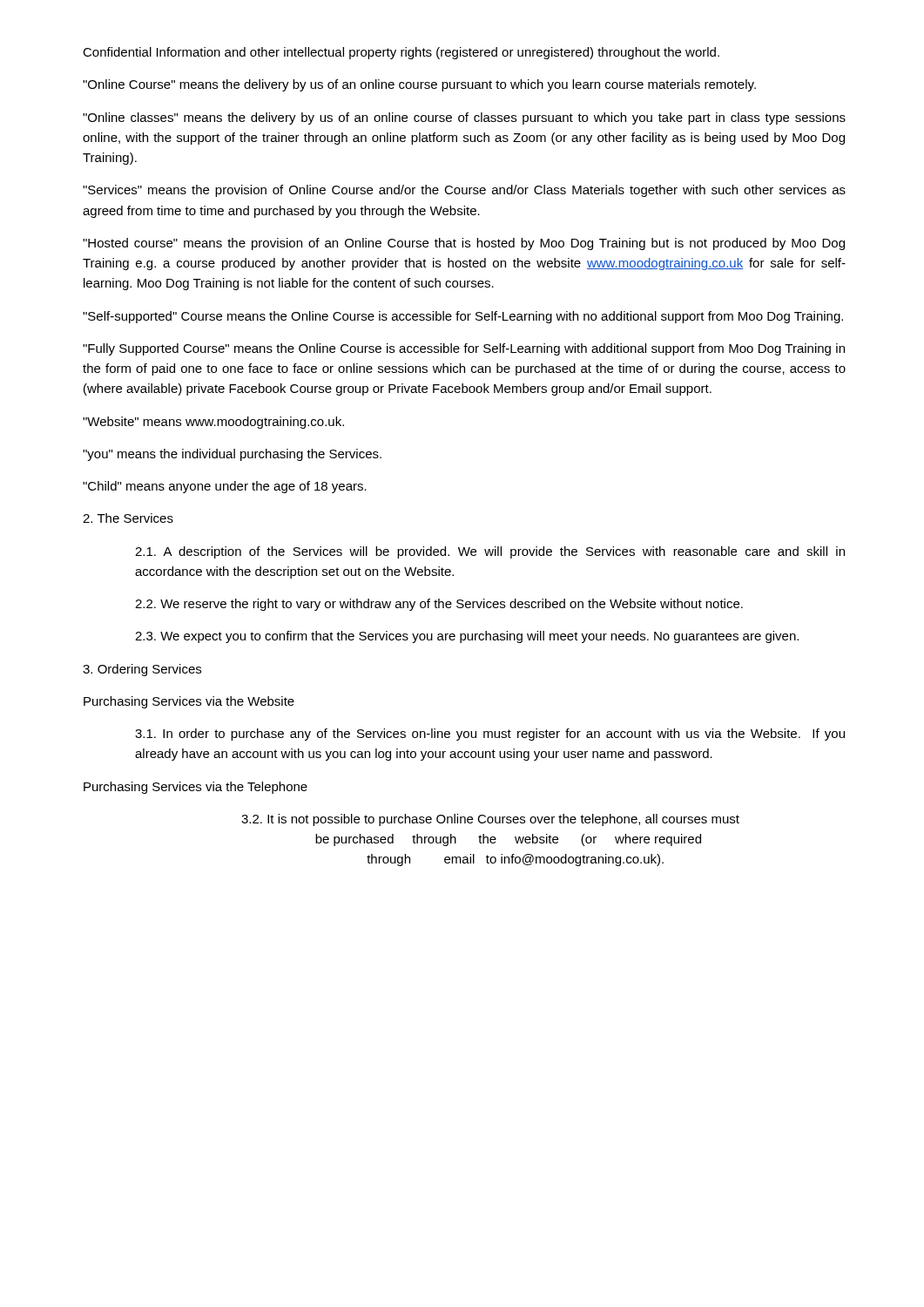Locate the block of text that opens with "2.2. We reserve"
Screen dimensions: 1307x924
pyautogui.click(x=439, y=603)
